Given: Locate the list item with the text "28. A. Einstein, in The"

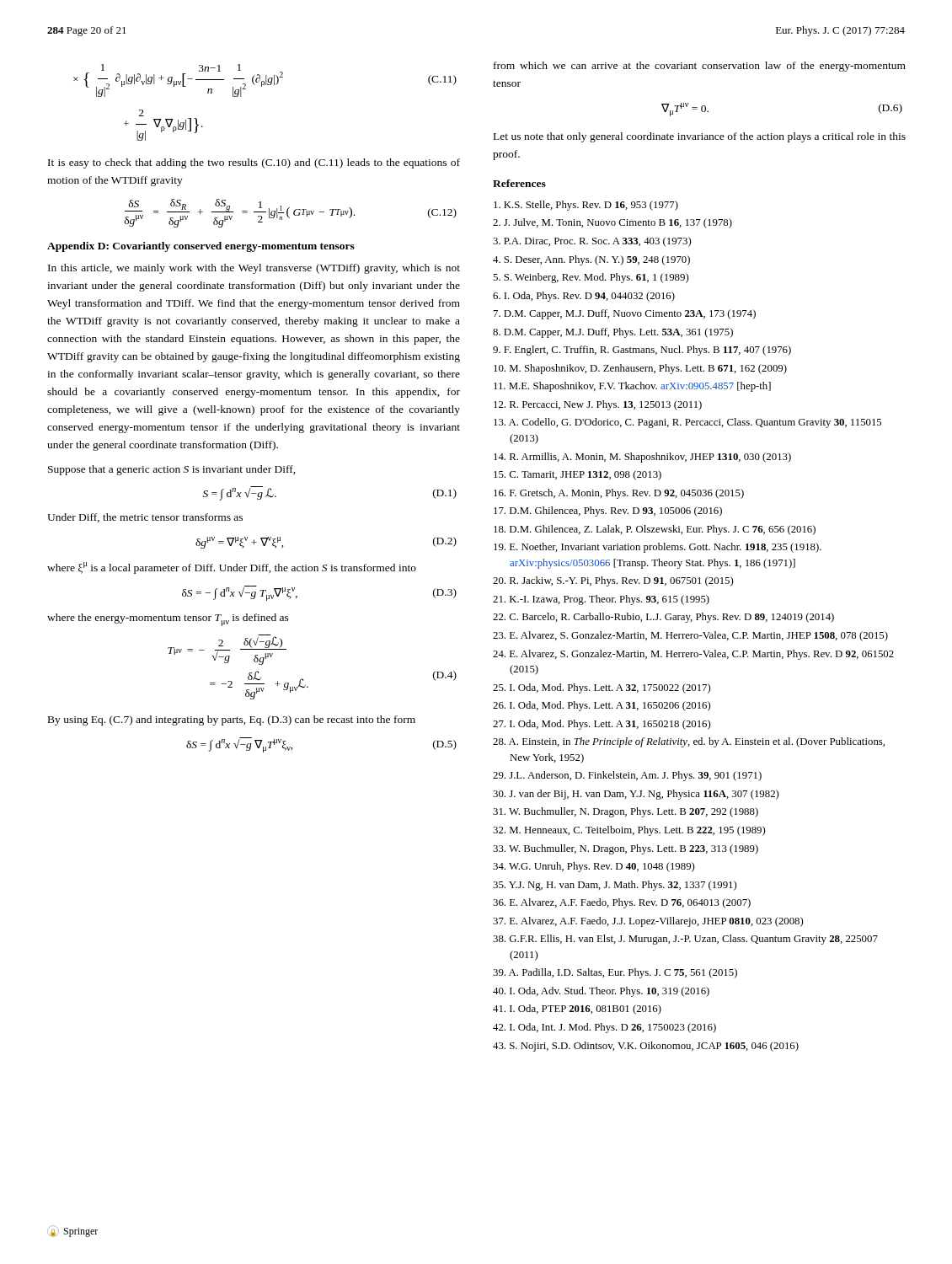Looking at the screenshot, I should (x=689, y=750).
